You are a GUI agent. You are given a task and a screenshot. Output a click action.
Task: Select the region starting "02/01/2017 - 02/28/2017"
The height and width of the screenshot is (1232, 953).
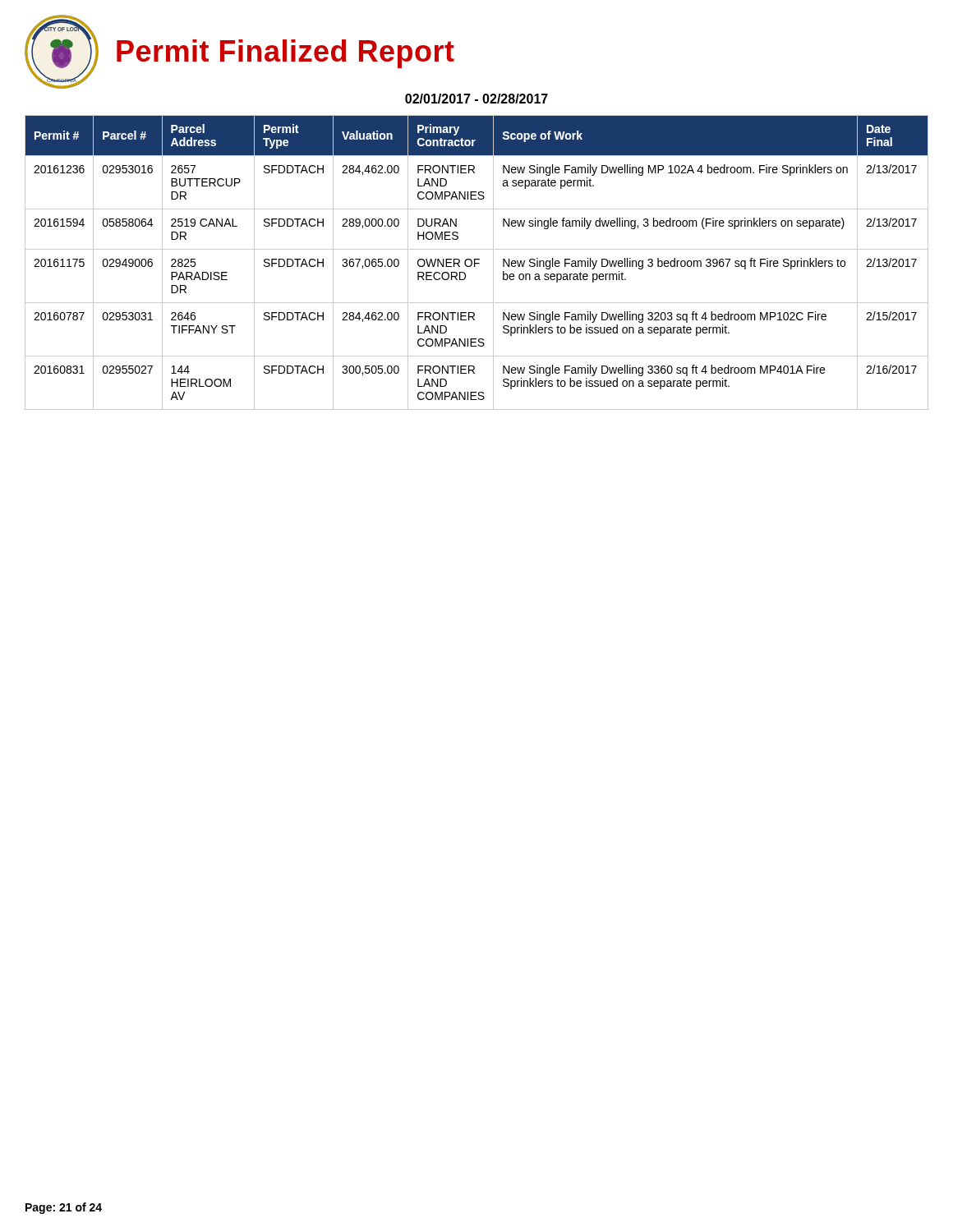(x=476, y=99)
